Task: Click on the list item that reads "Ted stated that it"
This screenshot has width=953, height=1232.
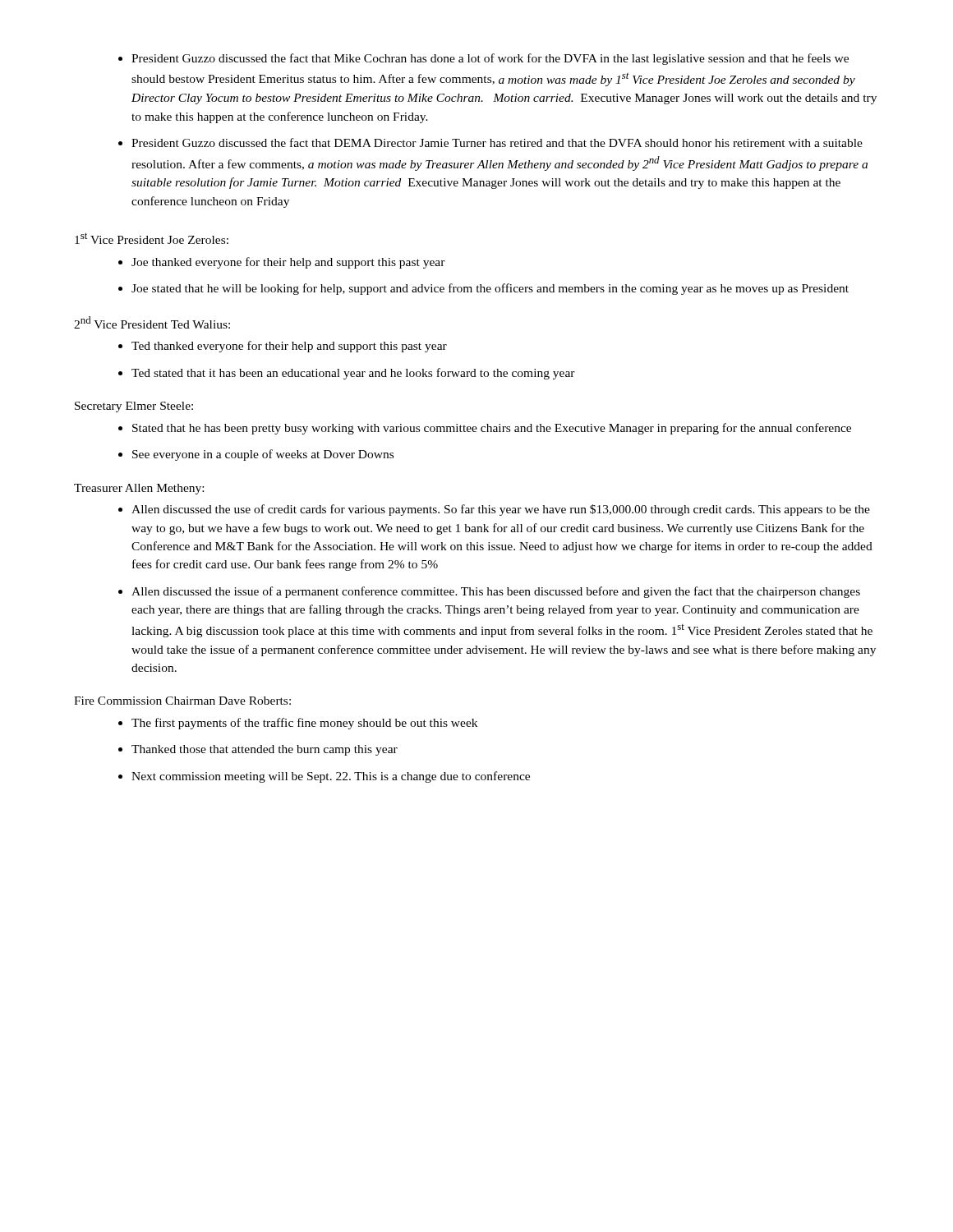Action: 353,372
